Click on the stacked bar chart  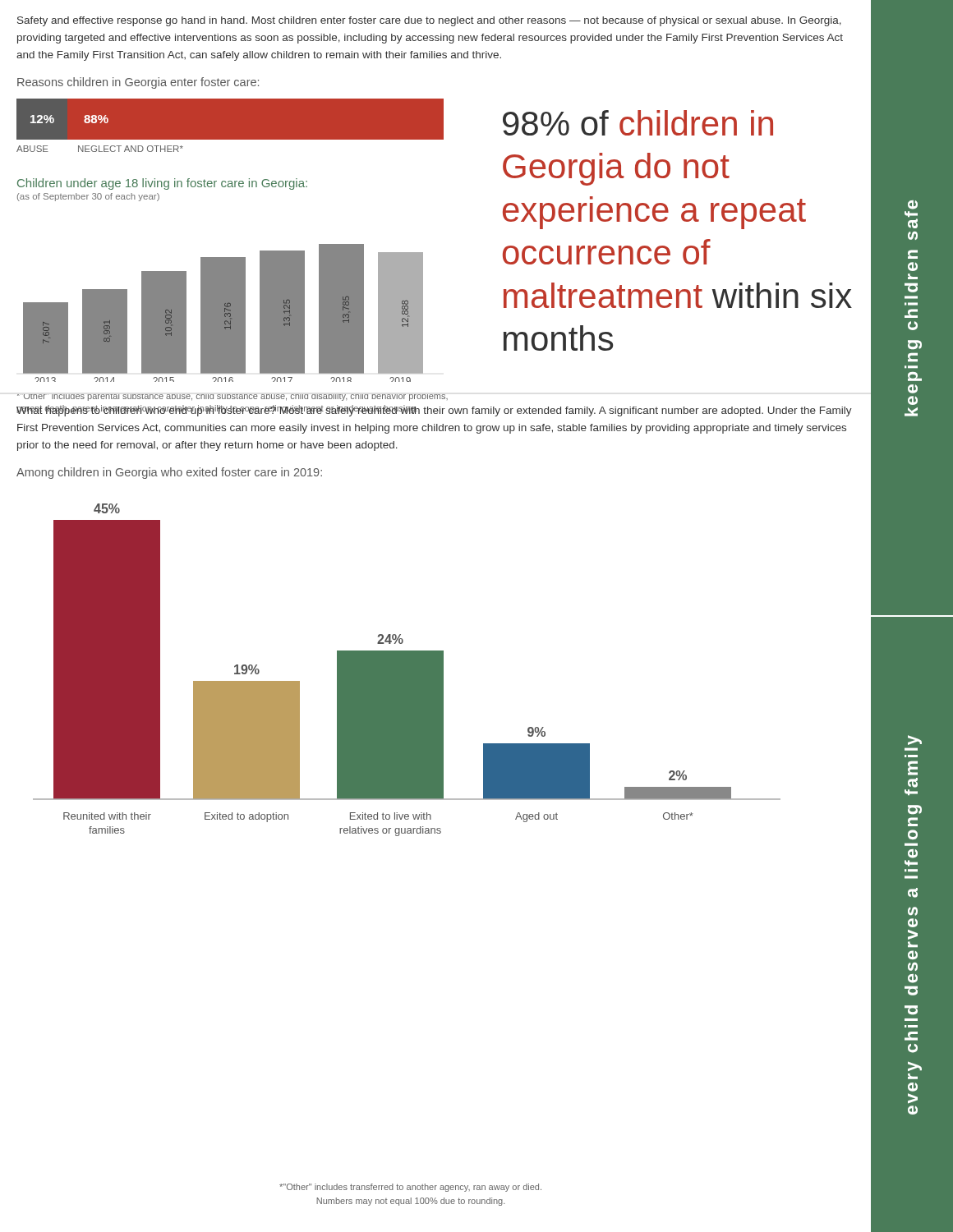pyautogui.click(x=230, y=128)
